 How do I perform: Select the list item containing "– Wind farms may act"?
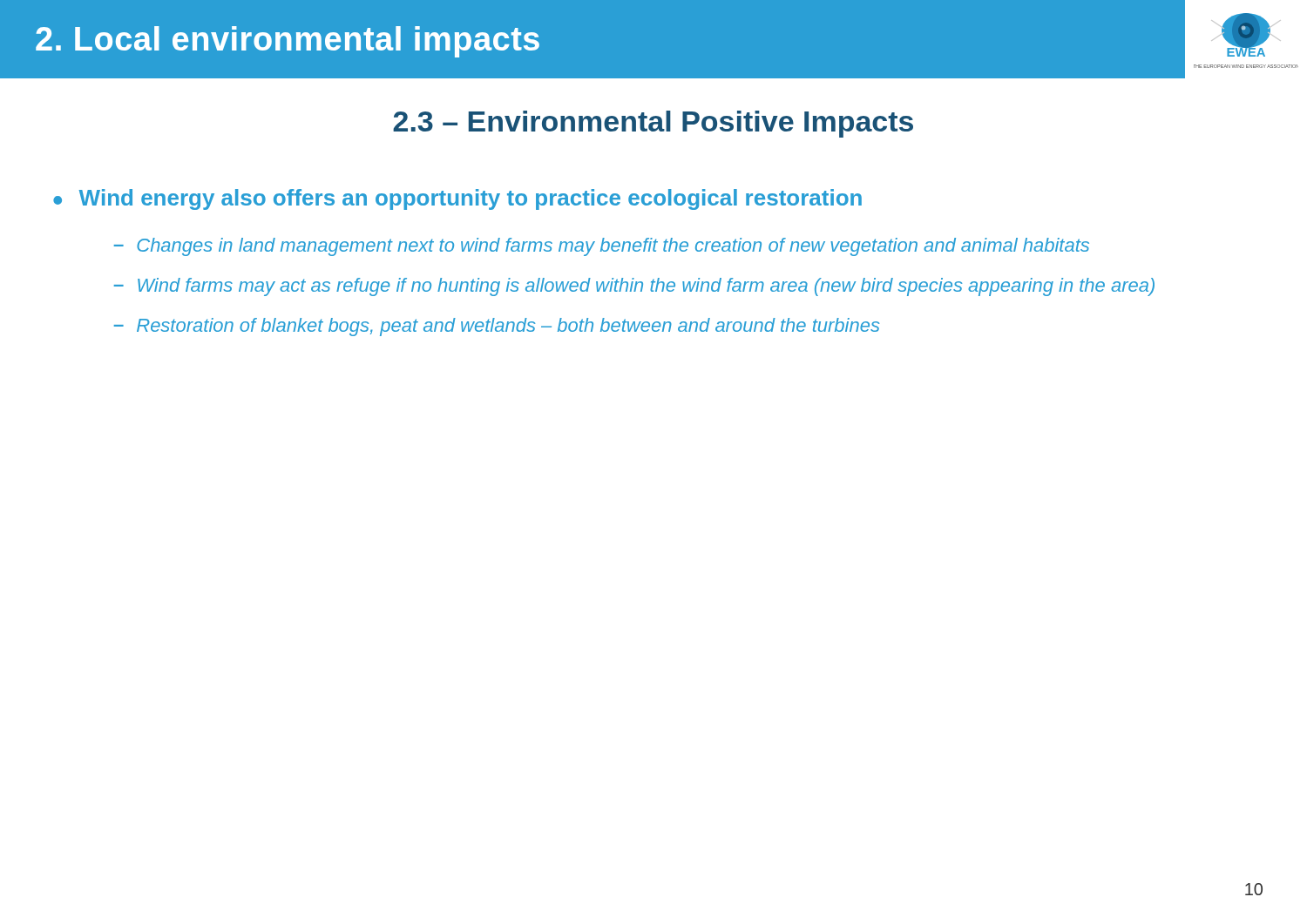(x=634, y=286)
